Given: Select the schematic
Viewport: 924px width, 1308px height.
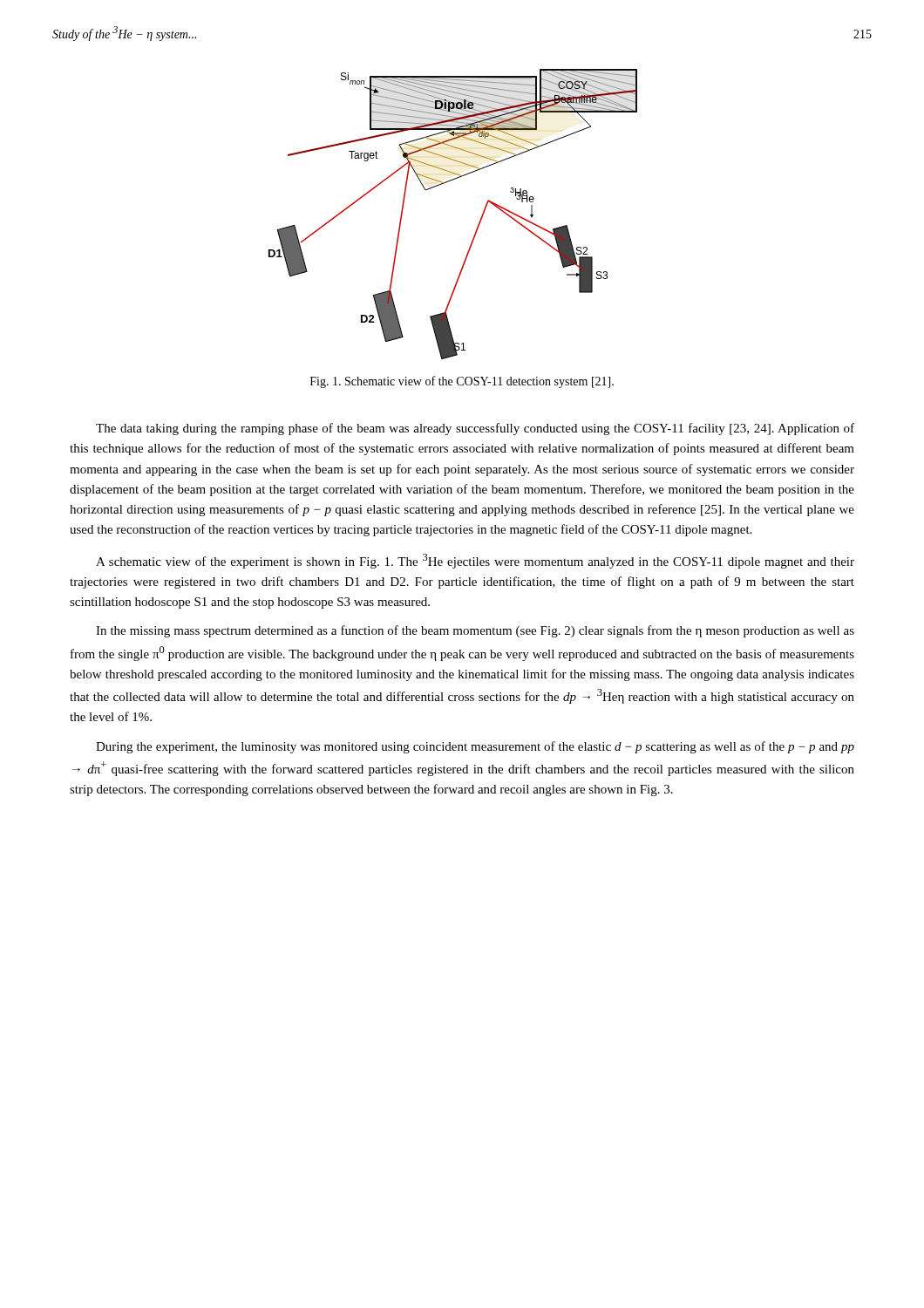Looking at the screenshot, I should pos(462,211).
